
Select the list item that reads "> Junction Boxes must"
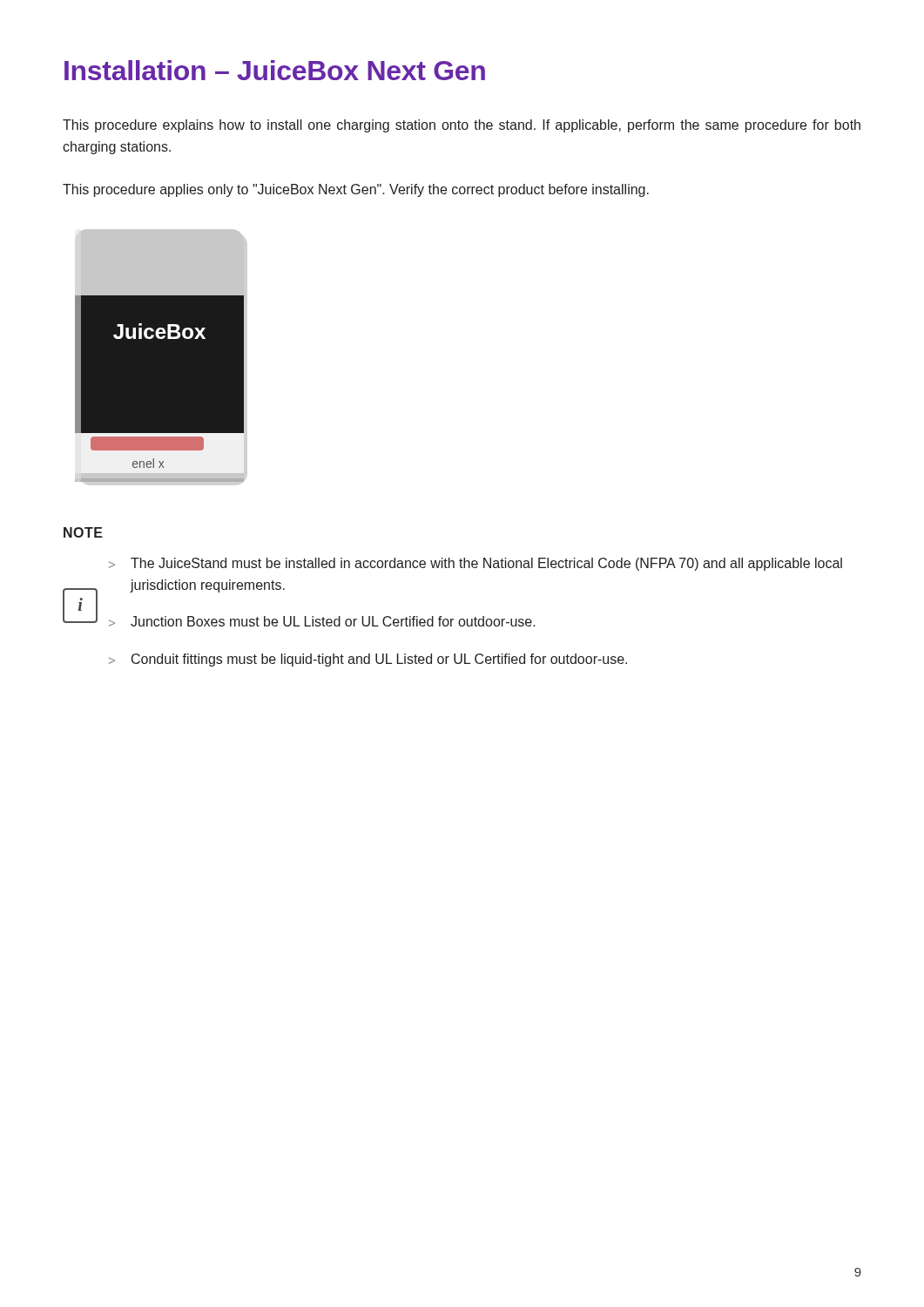(485, 623)
